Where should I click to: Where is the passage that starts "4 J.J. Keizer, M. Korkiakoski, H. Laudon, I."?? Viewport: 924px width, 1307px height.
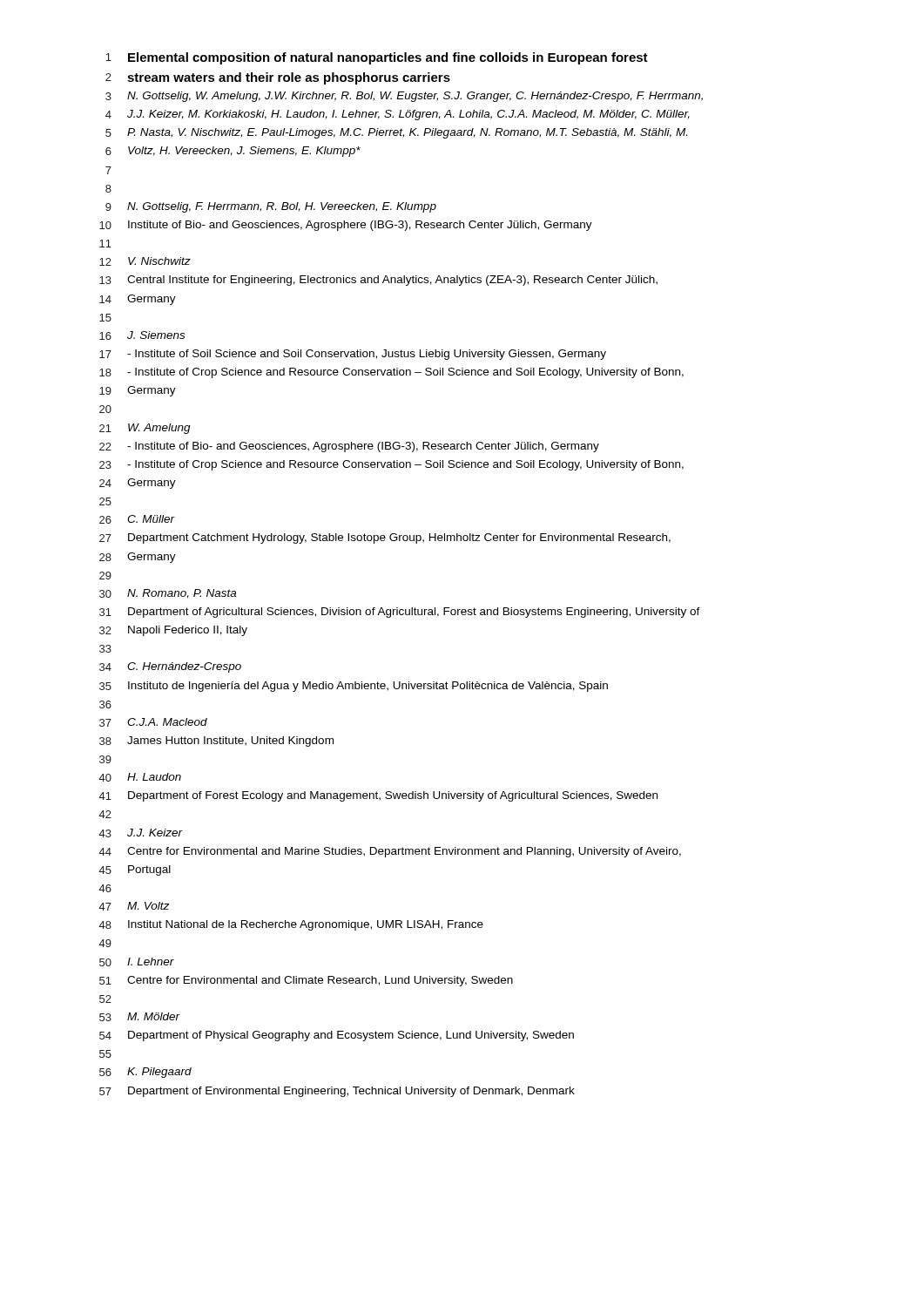[479, 115]
